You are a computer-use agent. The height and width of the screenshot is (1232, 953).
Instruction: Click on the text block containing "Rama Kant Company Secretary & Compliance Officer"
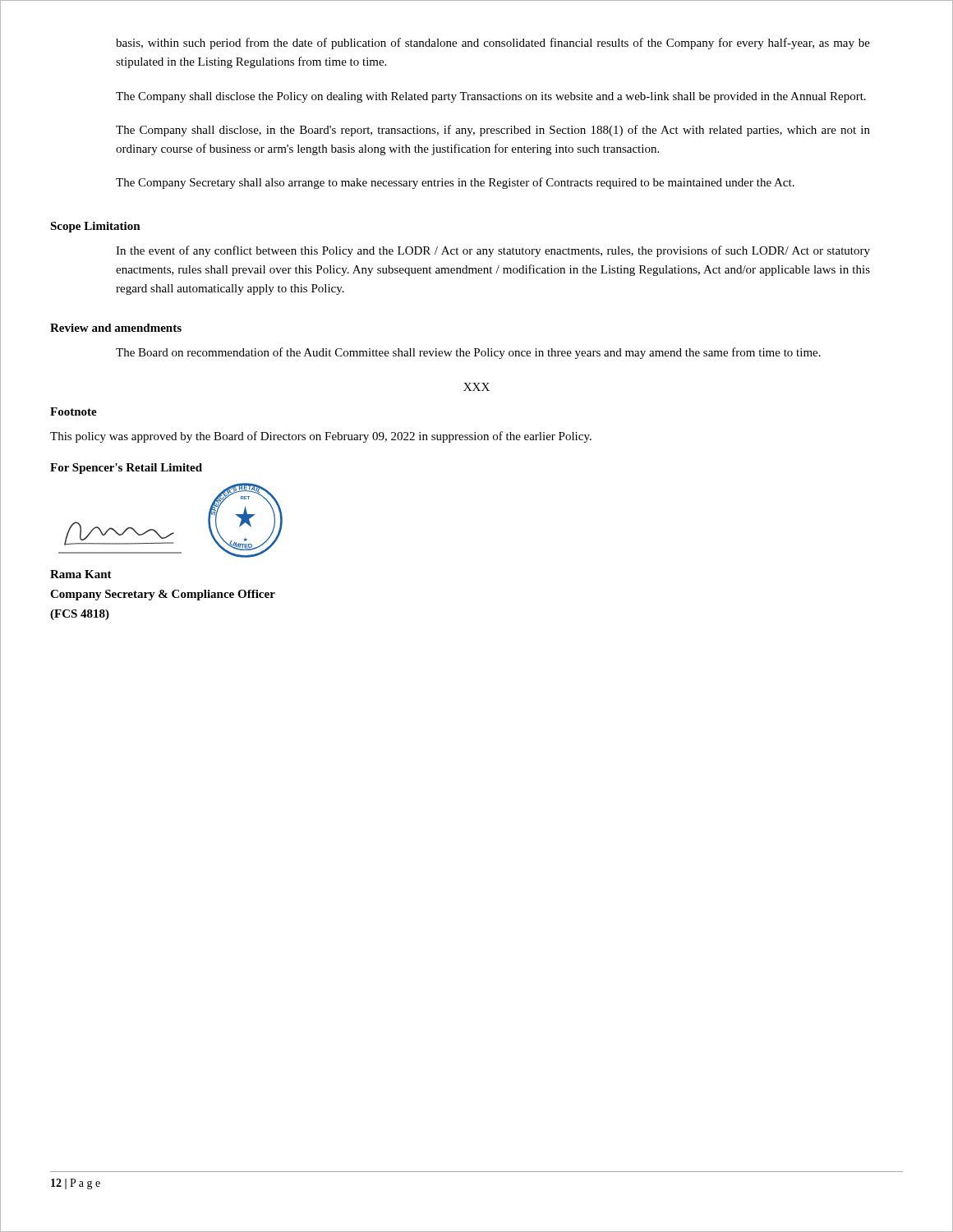coord(81,574)
